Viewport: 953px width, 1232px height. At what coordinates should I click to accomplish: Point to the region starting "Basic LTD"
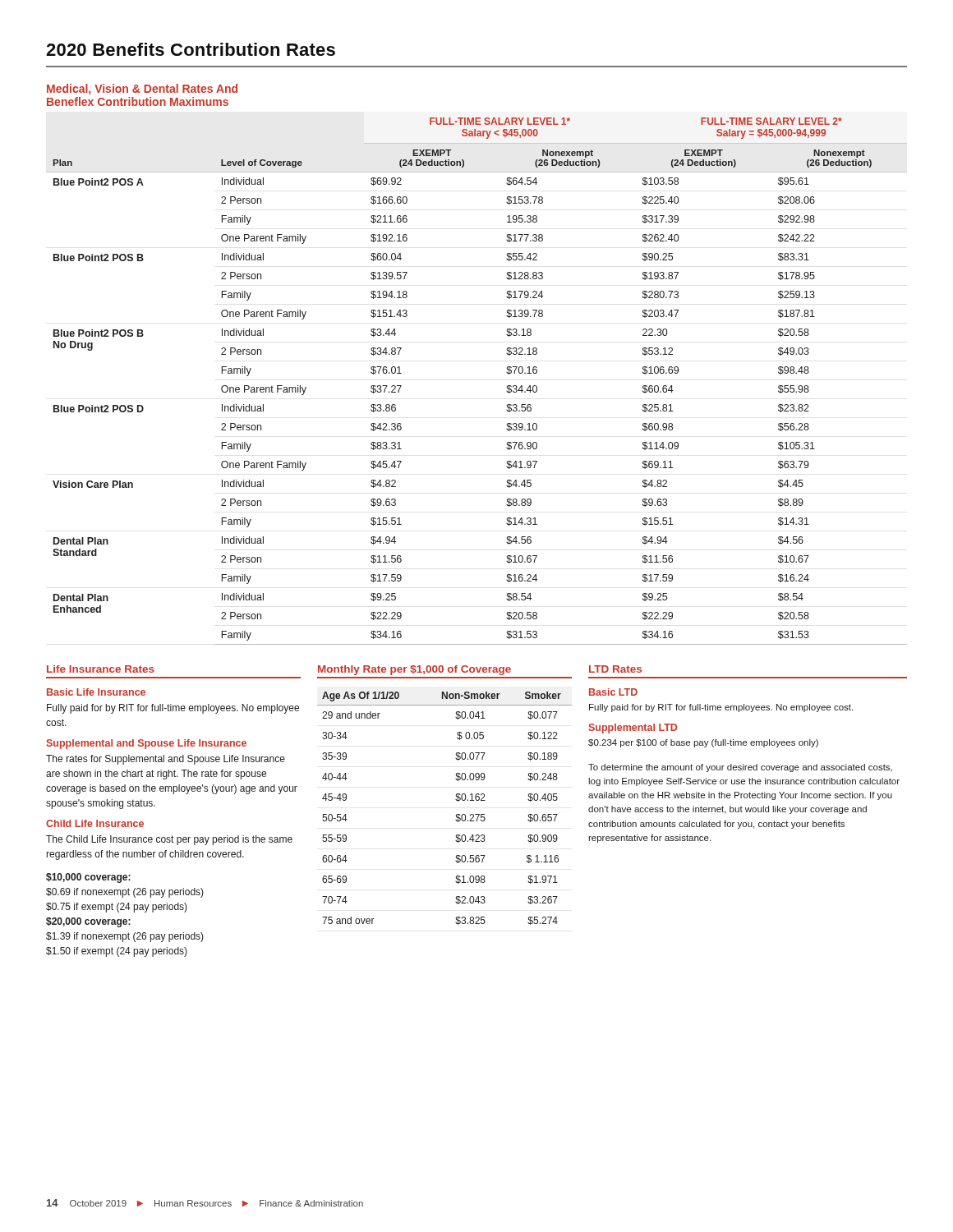click(x=613, y=692)
